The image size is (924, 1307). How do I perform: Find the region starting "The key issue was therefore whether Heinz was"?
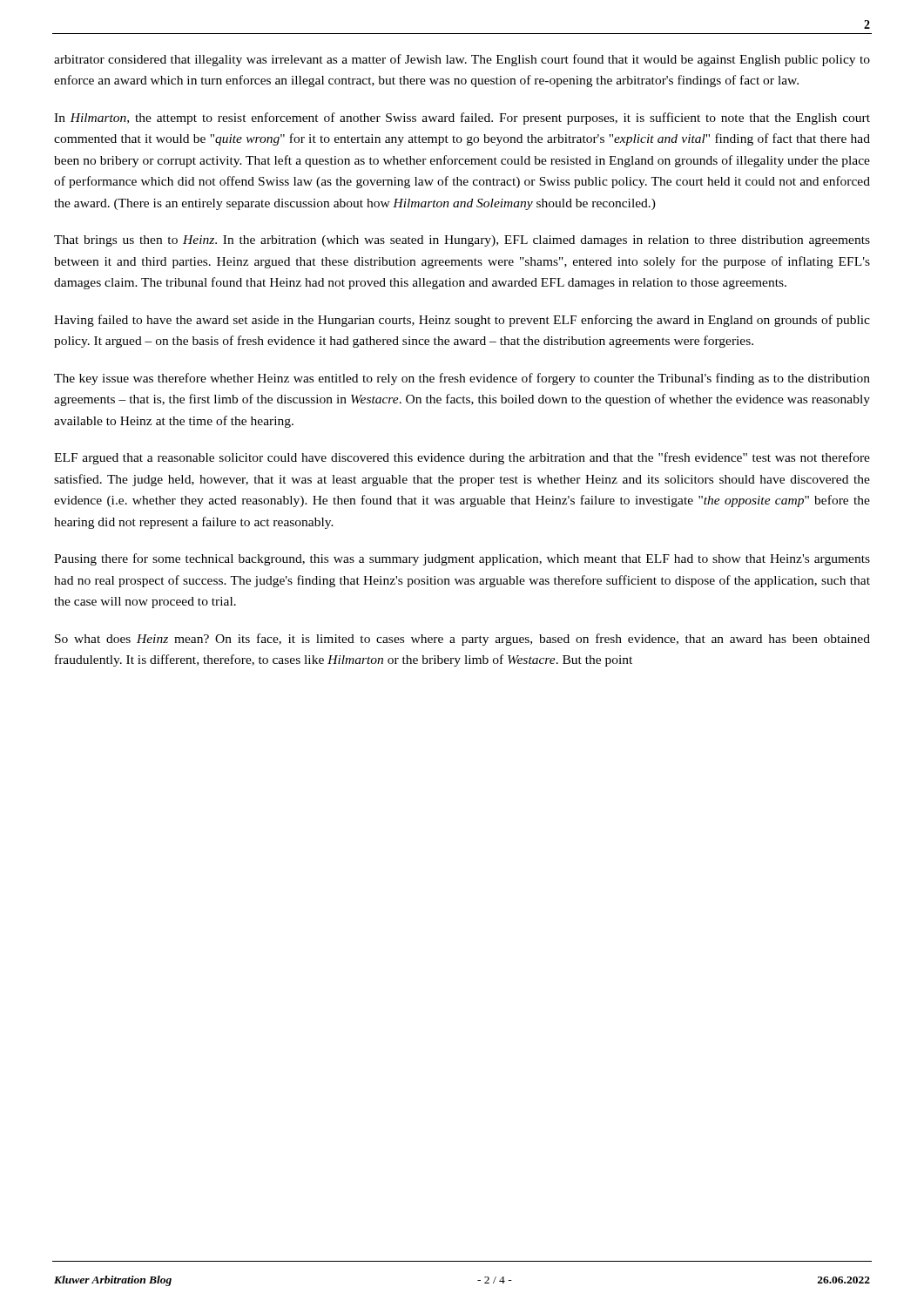point(462,399)
